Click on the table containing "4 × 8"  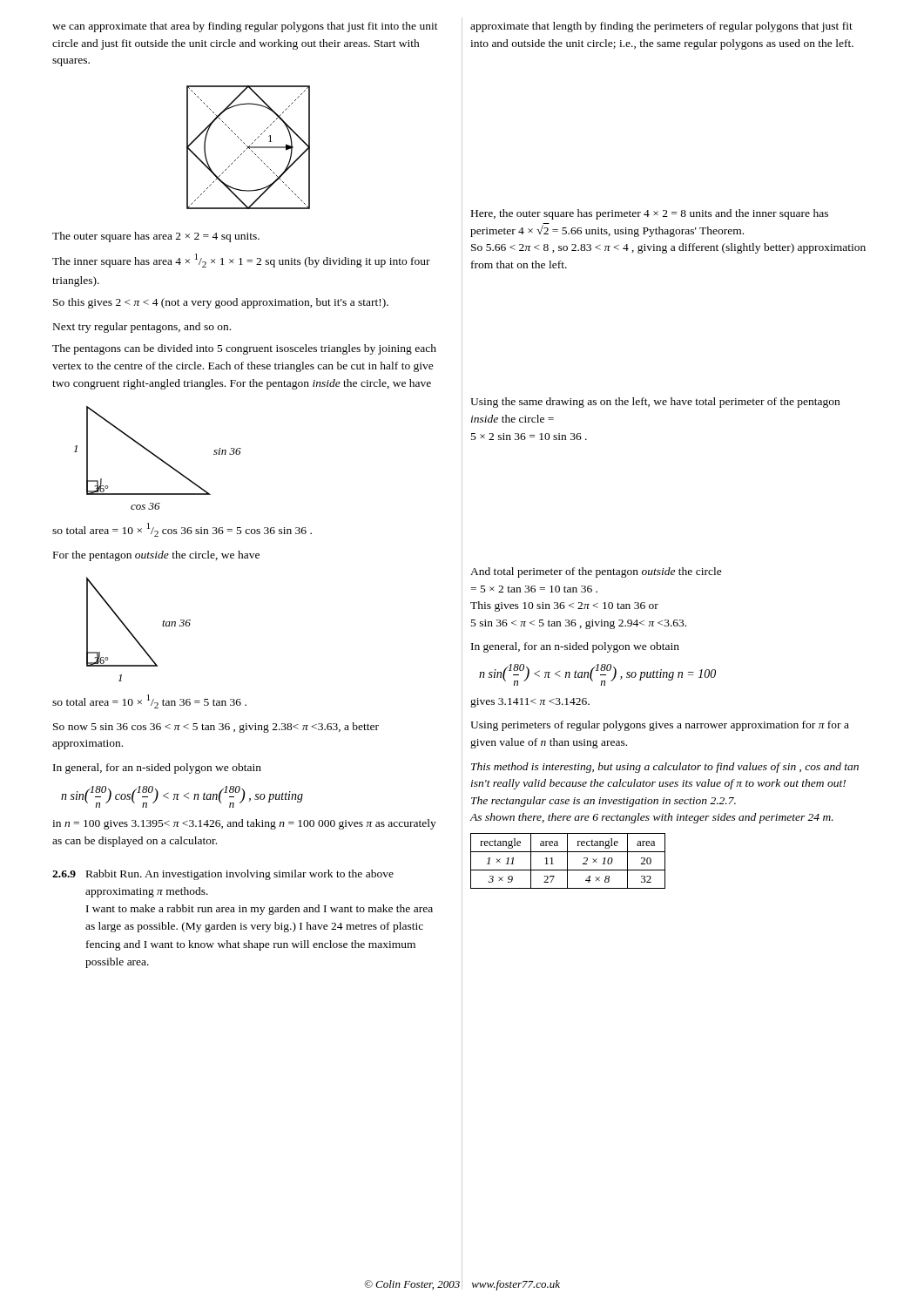pos(671,861)
